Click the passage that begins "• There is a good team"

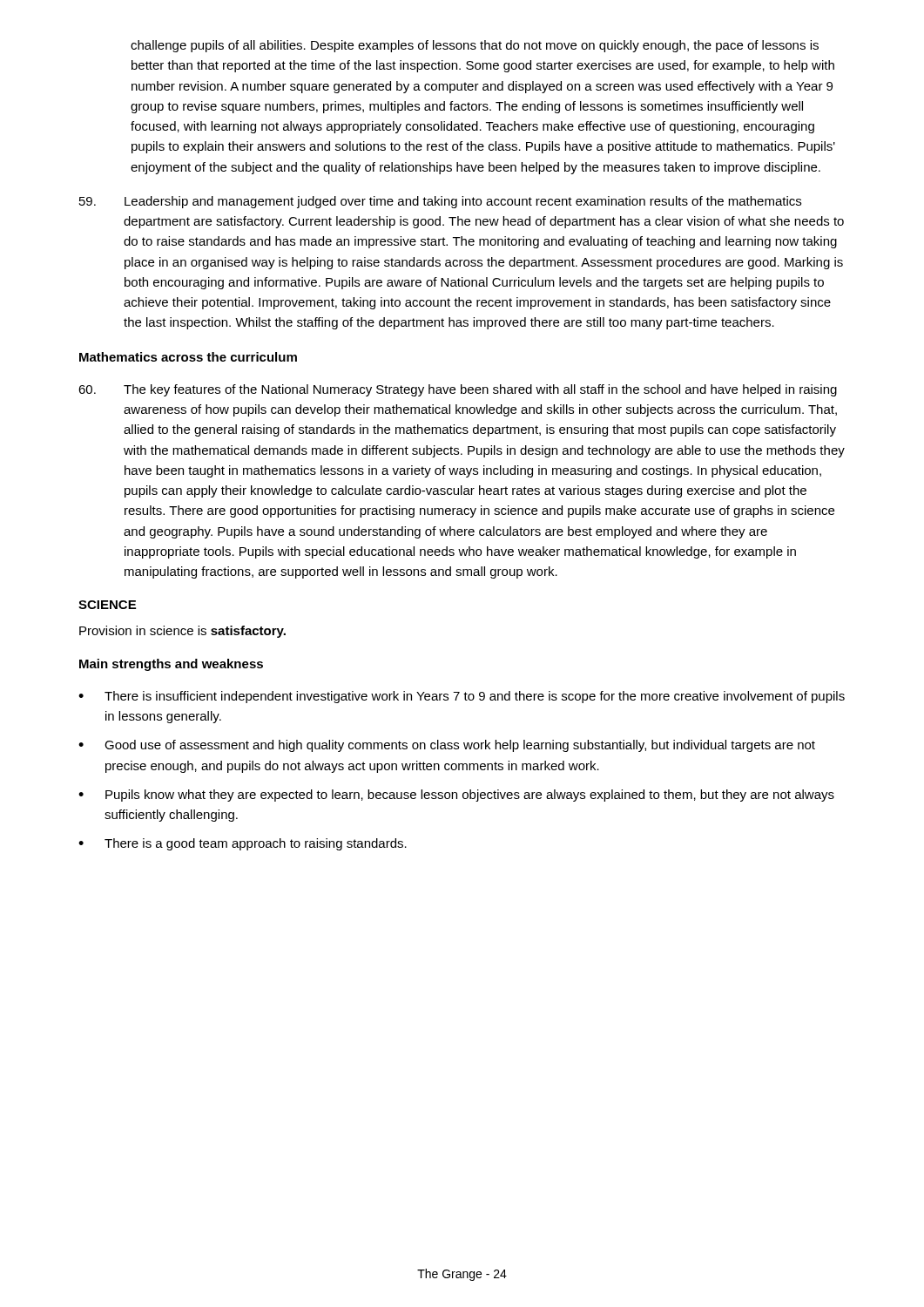[x=243, y=844]
